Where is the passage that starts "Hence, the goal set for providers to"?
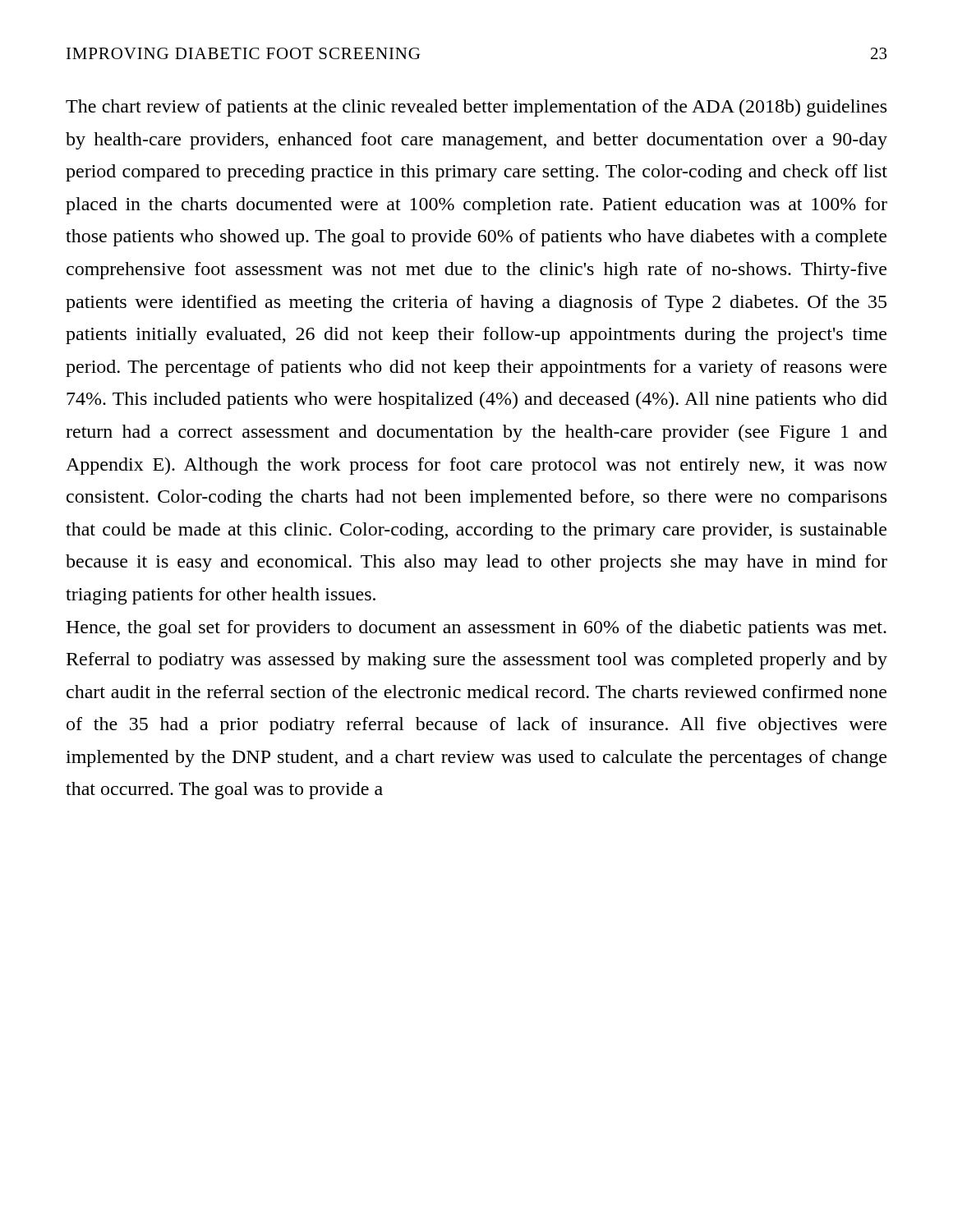Screen dimensions: 1232x953 [476, 708]
